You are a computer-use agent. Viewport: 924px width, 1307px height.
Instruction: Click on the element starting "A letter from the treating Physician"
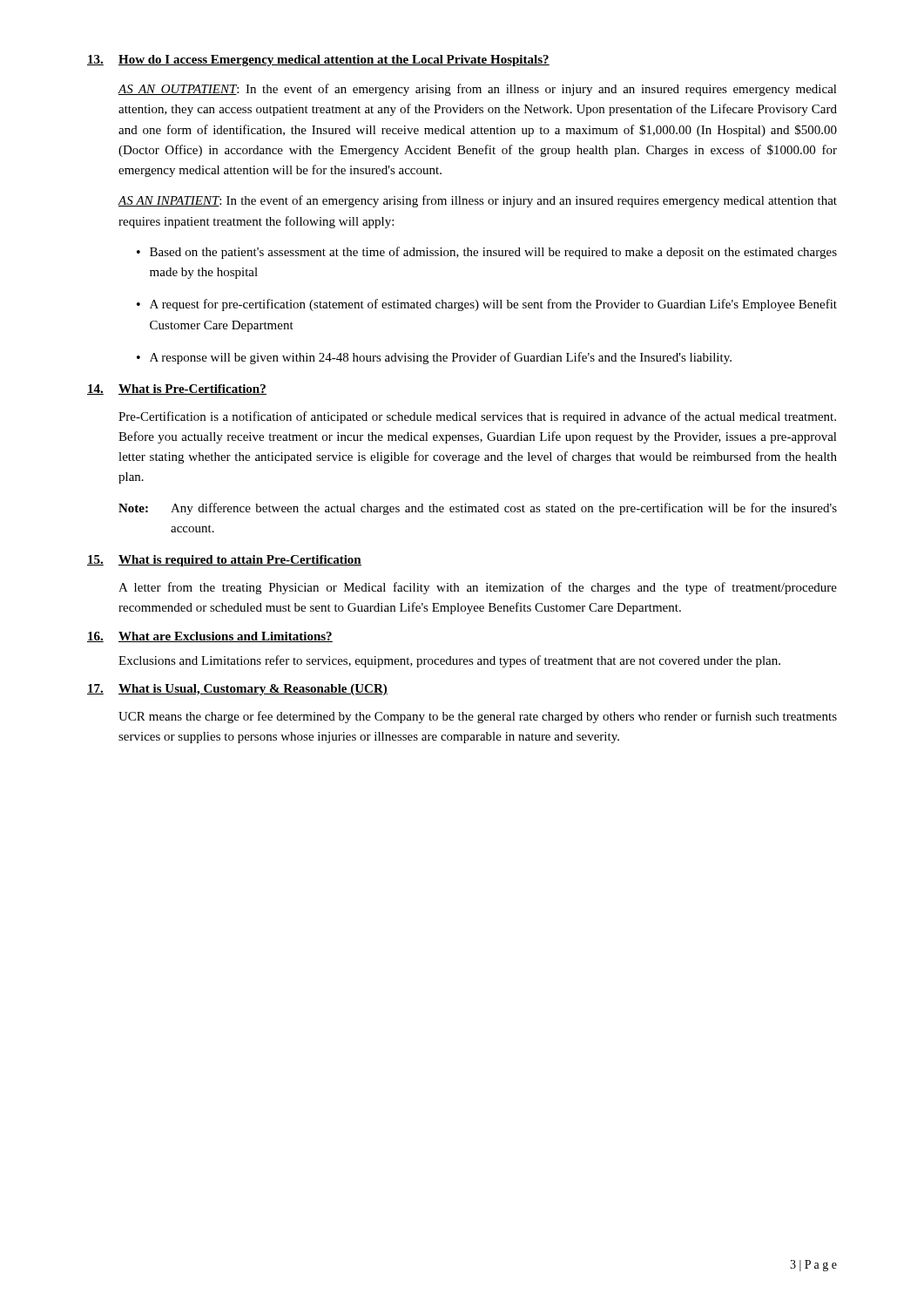tap(478, 597)
